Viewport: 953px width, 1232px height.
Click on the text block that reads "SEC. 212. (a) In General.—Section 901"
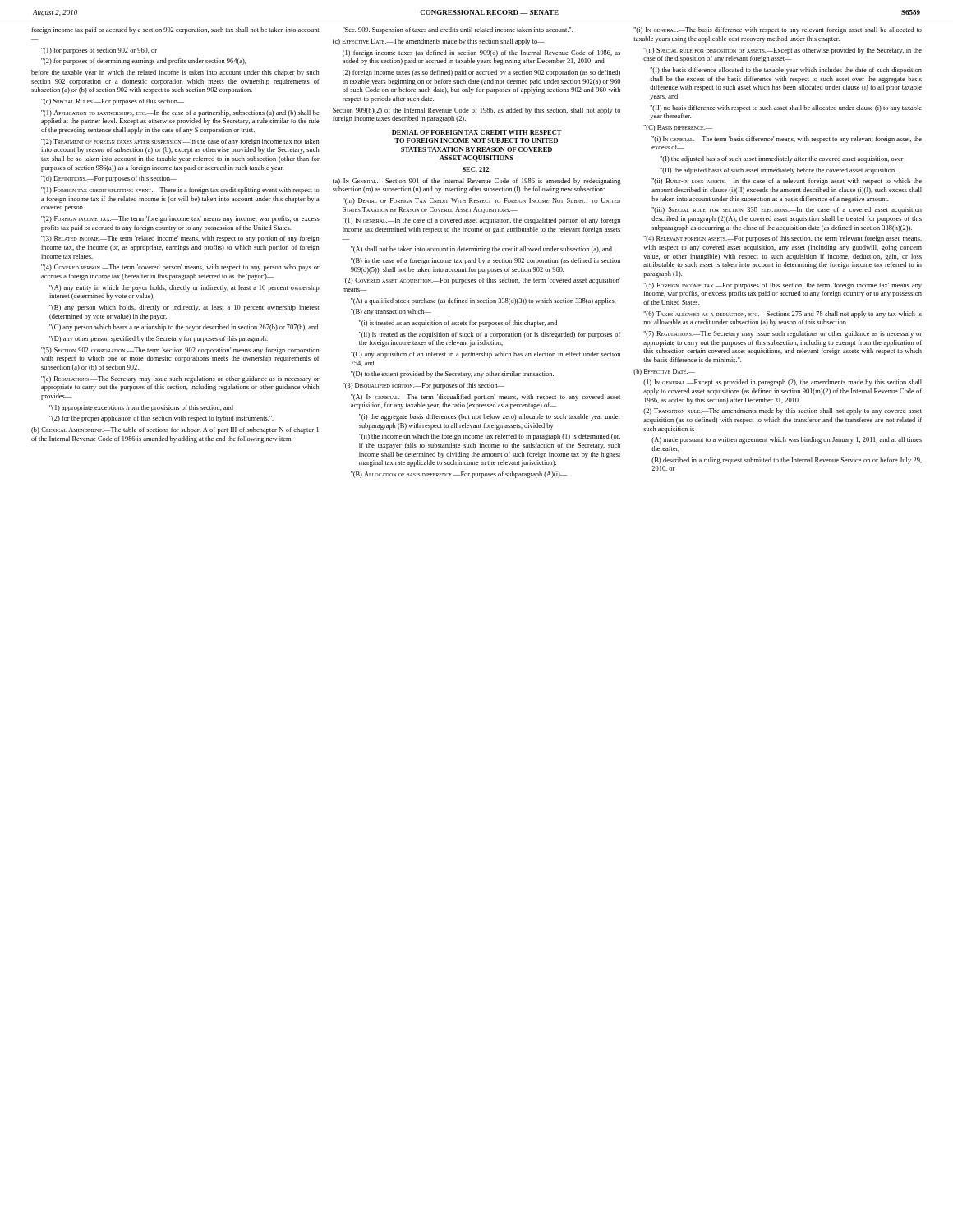pyautogui.click(x=477, y=323)
